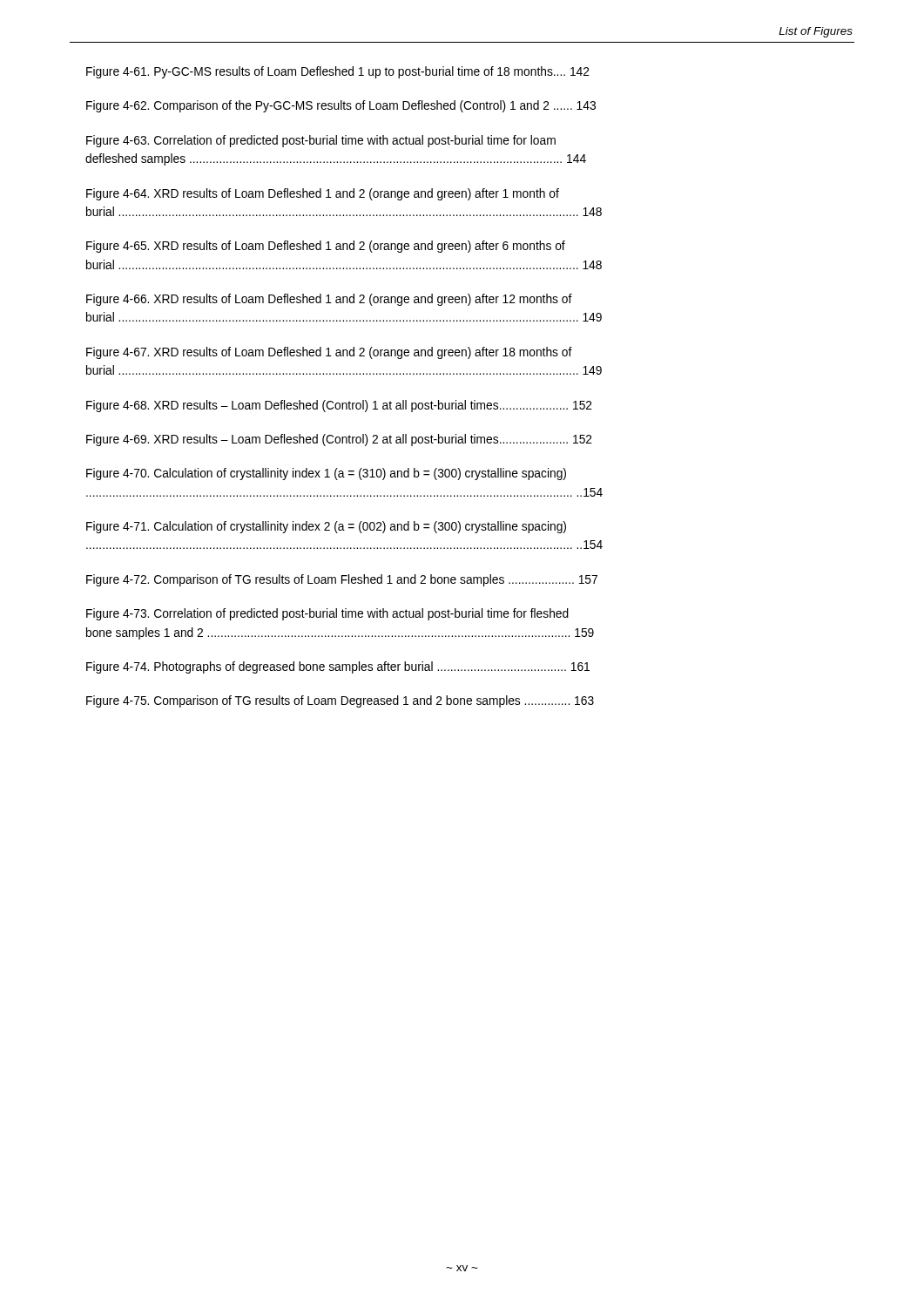924x1307 pixels.
Task: Select the element starting "Figure 4-68. XRD"
Action: click(339, 405)
